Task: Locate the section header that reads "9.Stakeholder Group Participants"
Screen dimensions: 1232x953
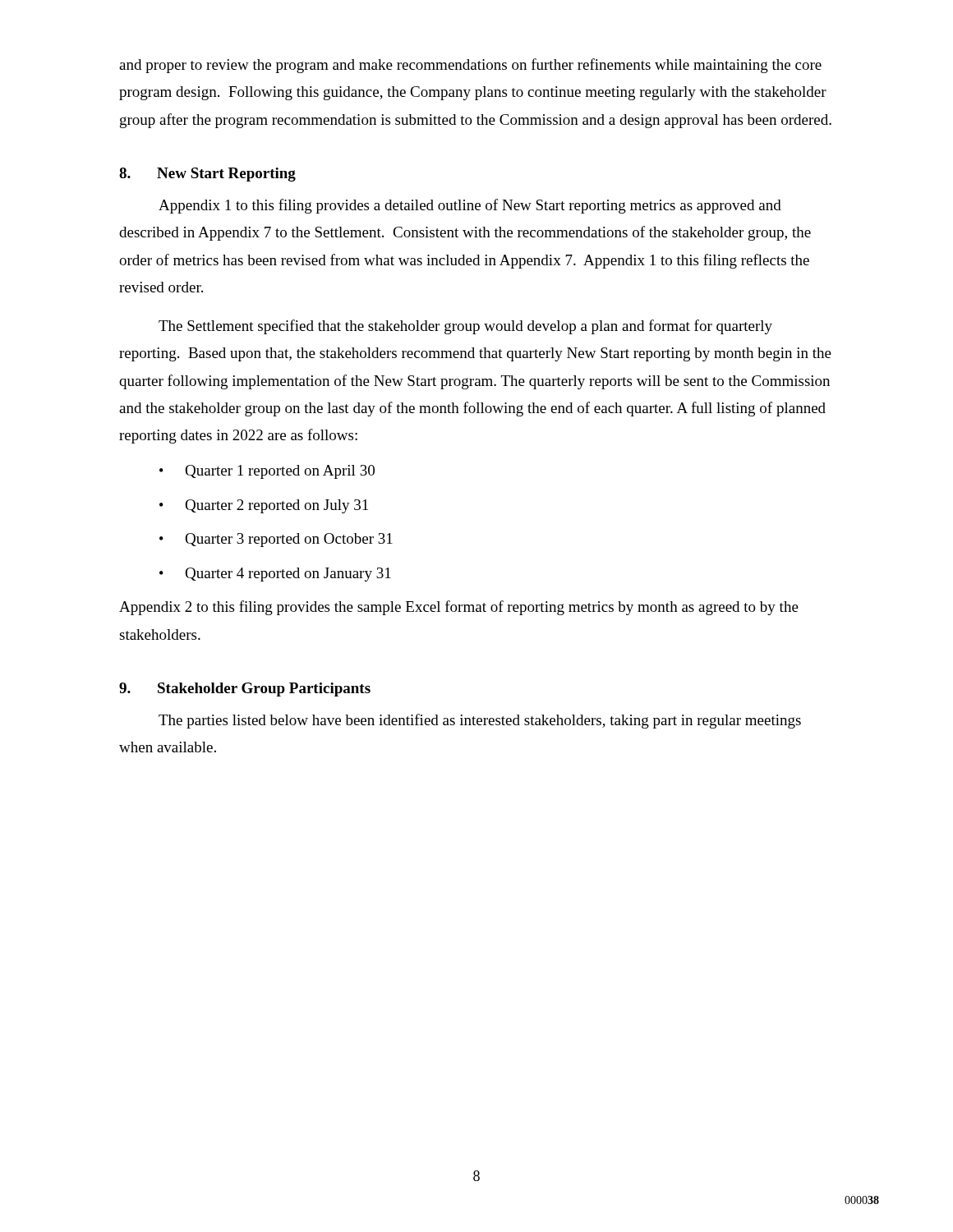Action: pyautogui.click(x=245, y=688)
